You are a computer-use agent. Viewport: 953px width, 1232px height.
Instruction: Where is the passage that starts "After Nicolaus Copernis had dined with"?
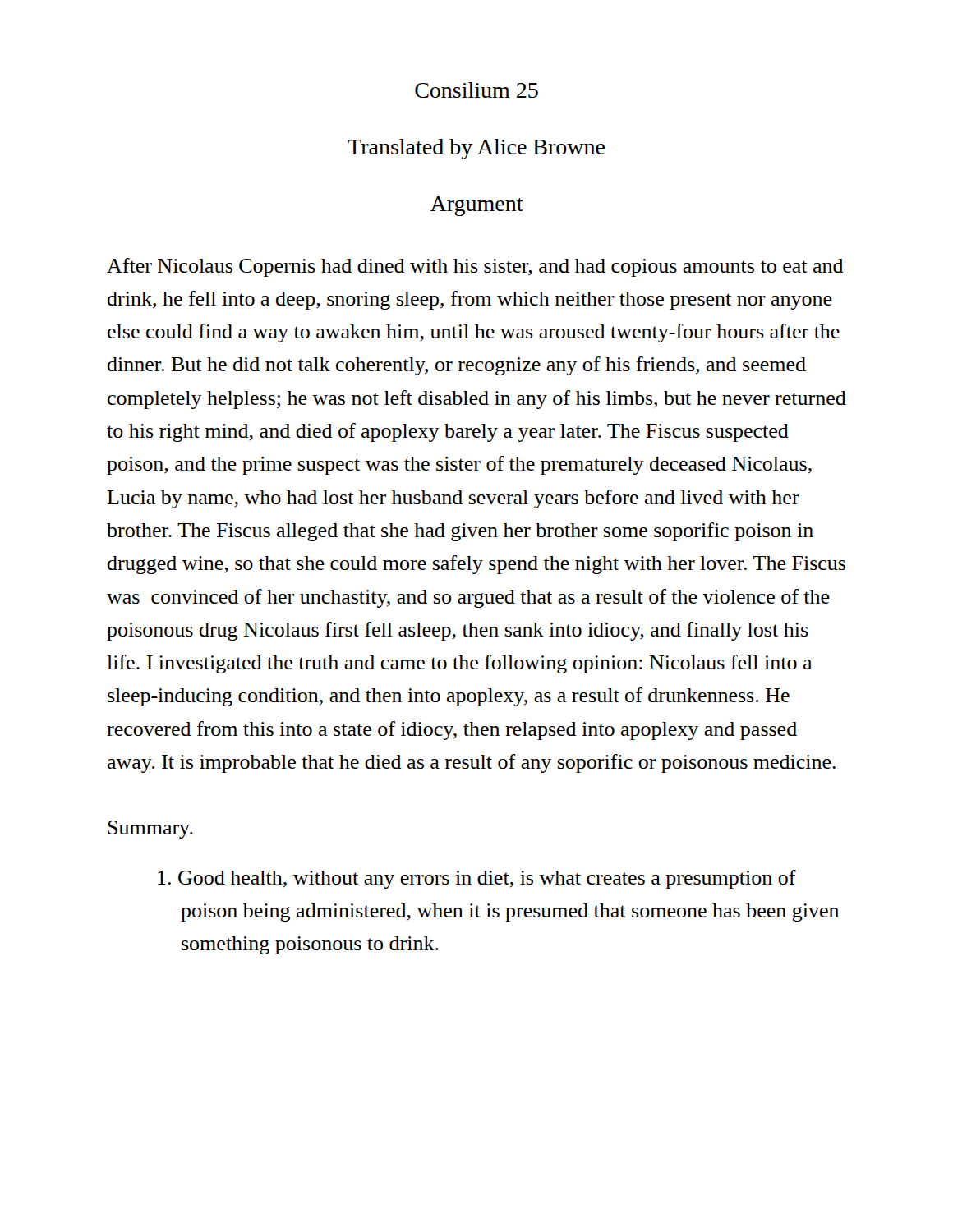(476, 514)
